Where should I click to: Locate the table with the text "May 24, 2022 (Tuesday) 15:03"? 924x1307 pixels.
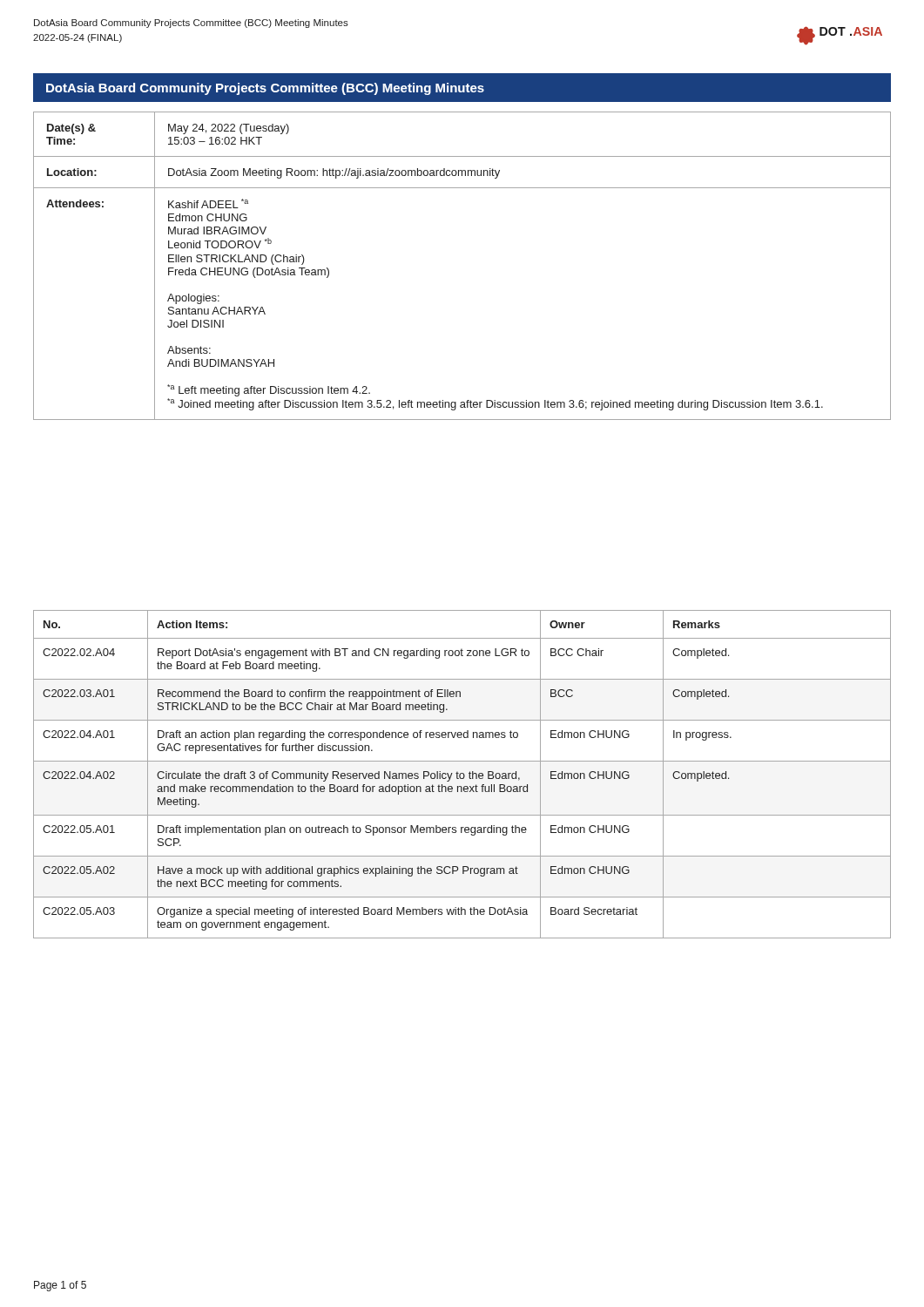click(462, 266)
